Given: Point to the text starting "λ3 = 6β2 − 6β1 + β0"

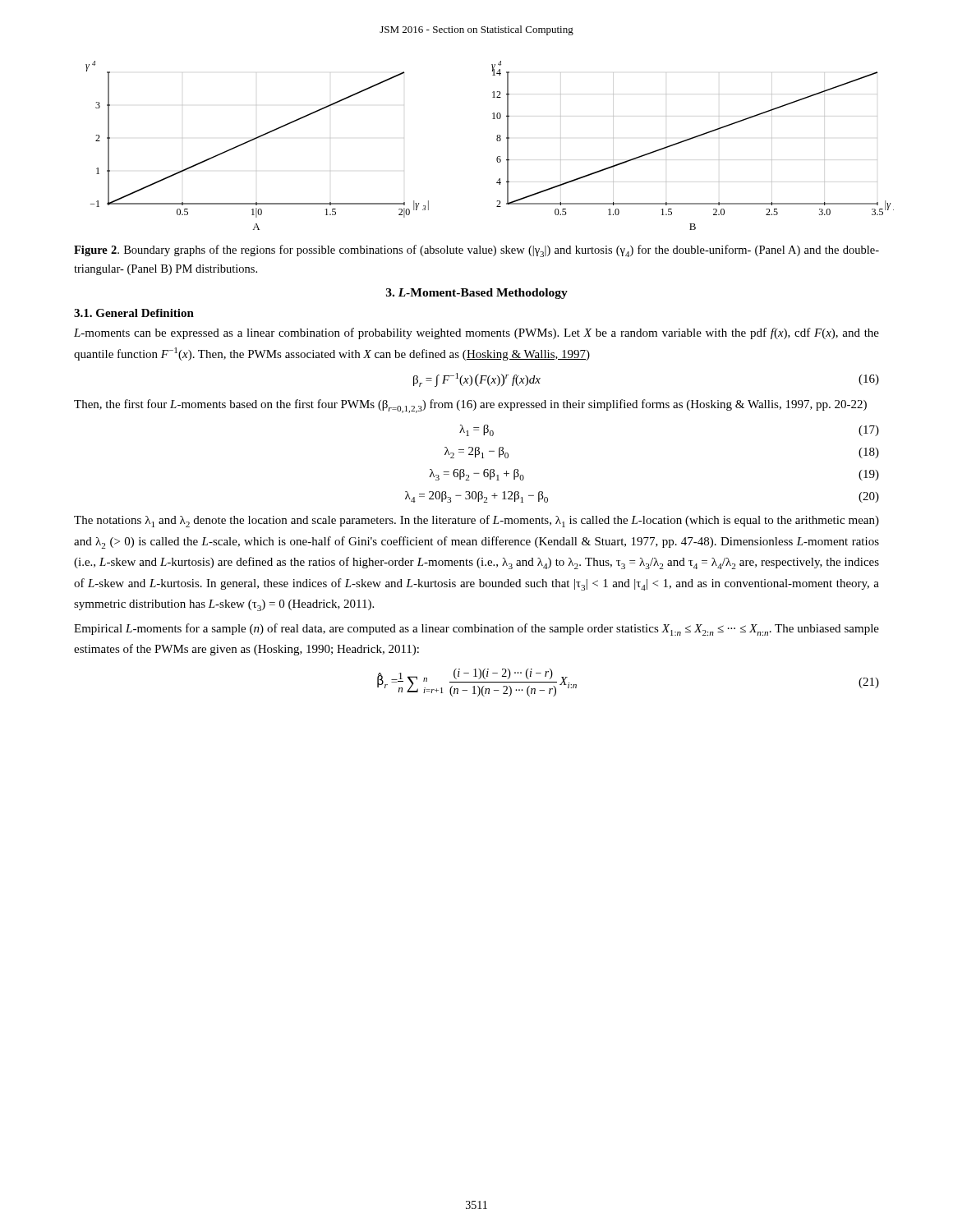Looking at the screenshot, I should [485, 476].
